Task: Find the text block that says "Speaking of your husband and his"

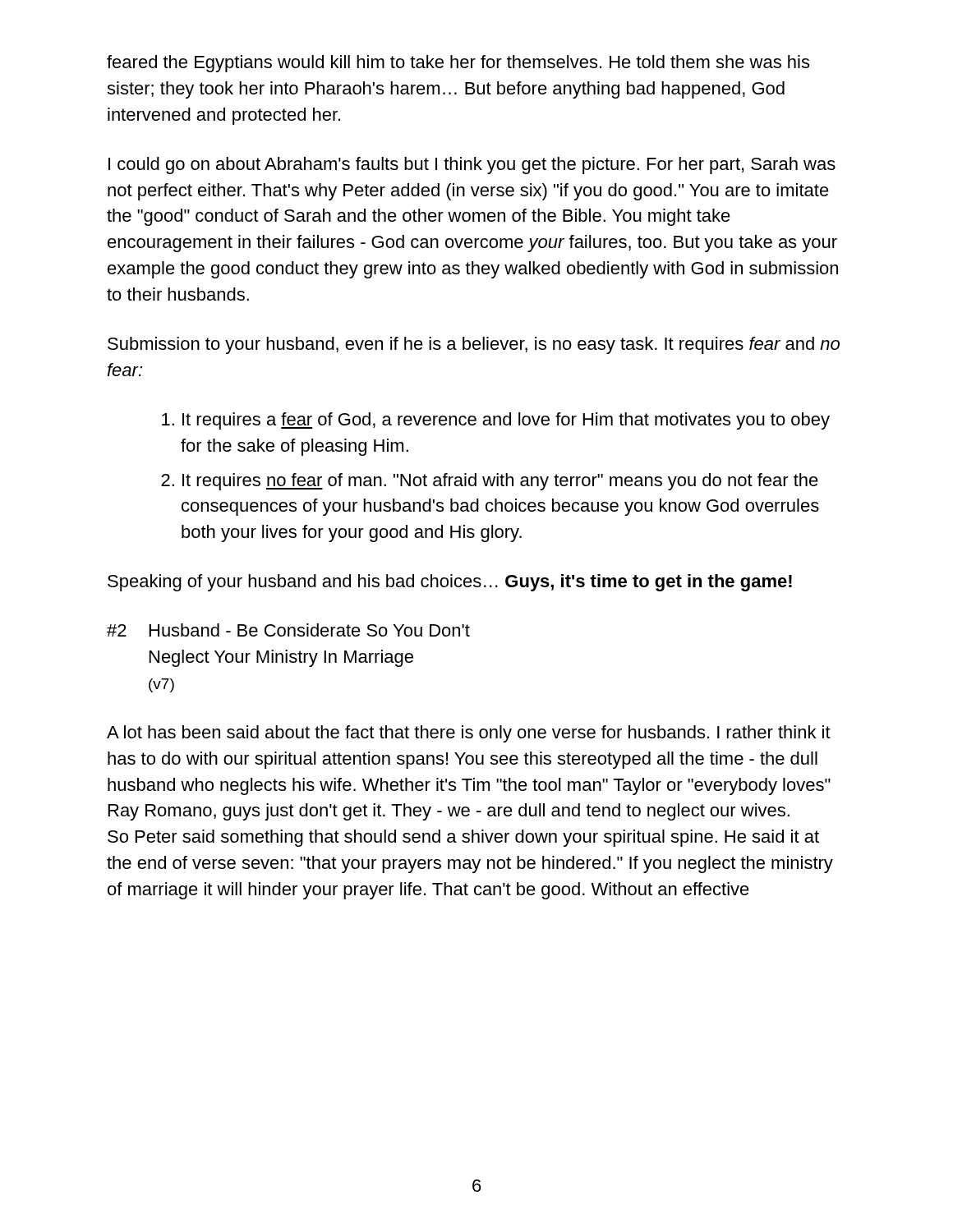Action: pos(450,581)
